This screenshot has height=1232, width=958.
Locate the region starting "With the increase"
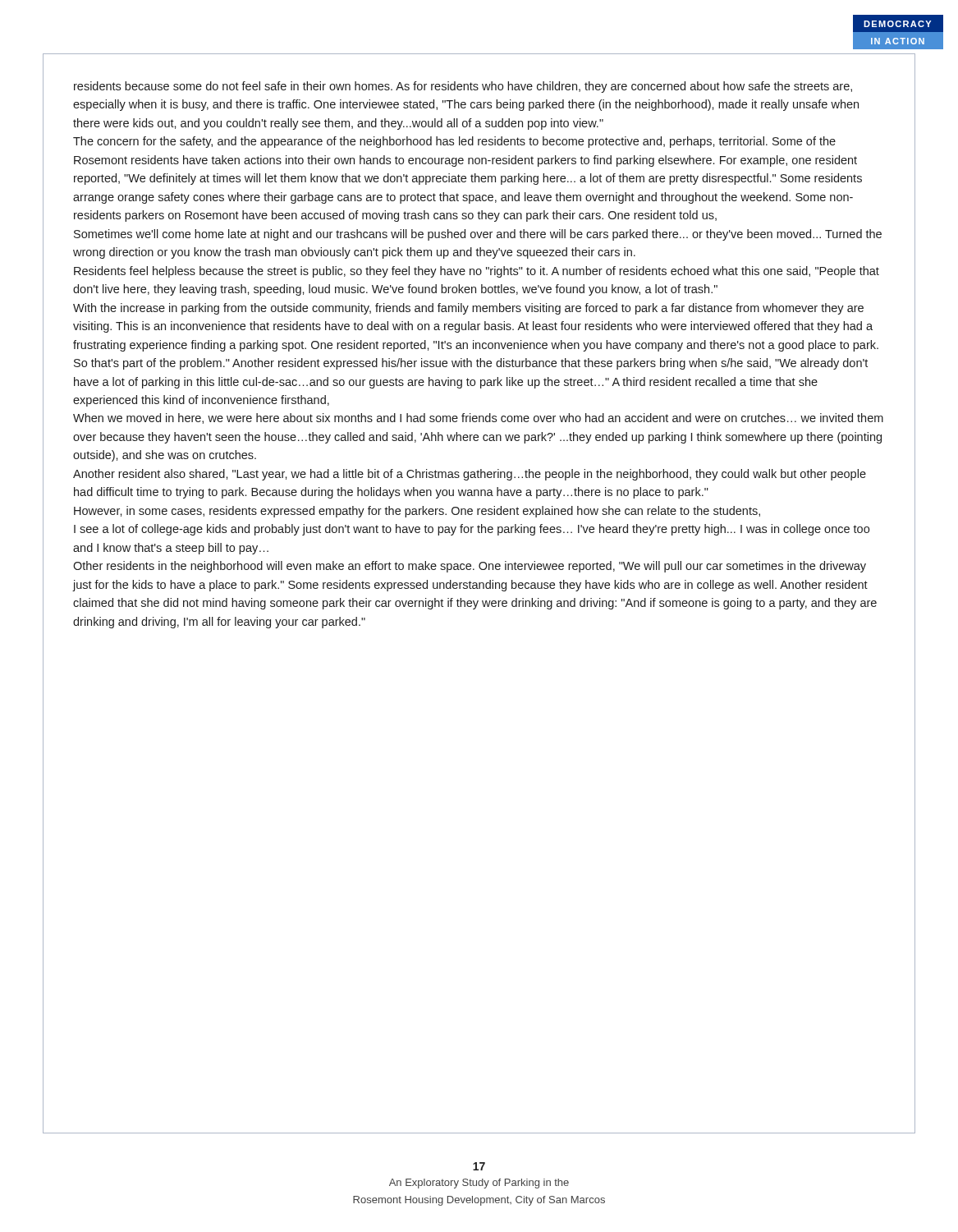pos(479,354)
